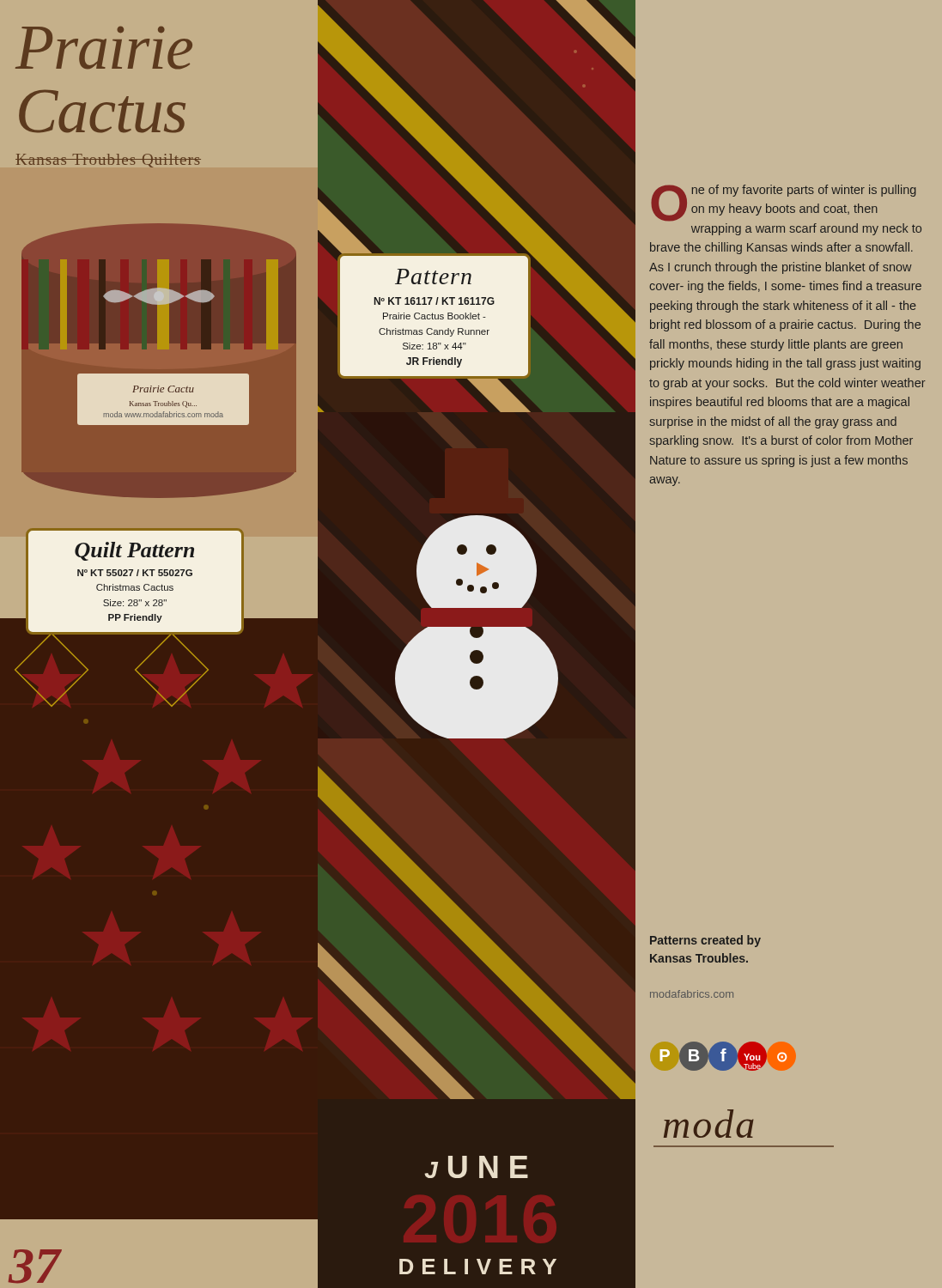Select the text that says "Patterns created by Kansas Troubles."
Viewport: 942px width, 1288px height.
click(705, 949)
